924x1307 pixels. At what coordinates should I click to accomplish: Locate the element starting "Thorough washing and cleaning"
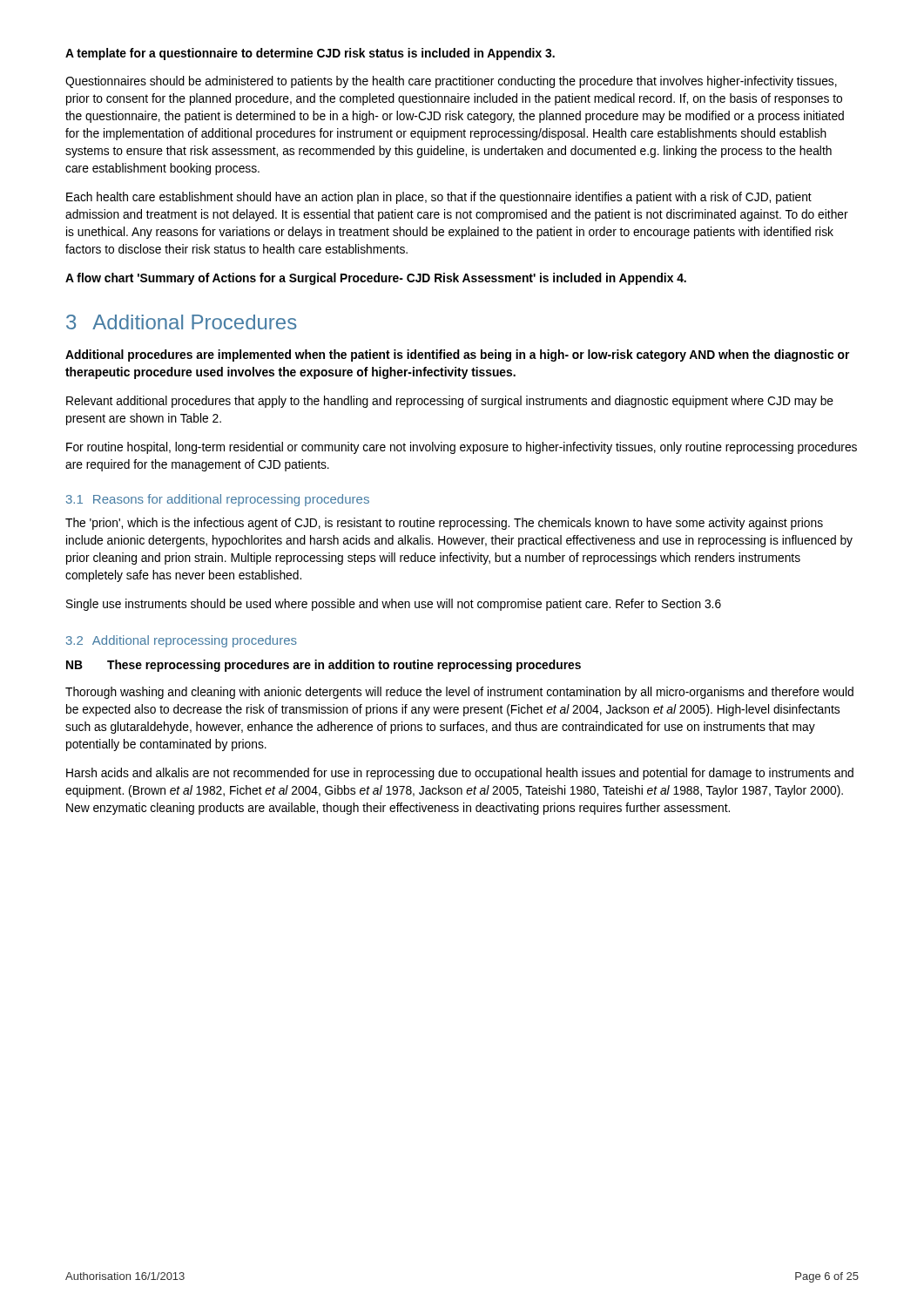tap(460, 718)
